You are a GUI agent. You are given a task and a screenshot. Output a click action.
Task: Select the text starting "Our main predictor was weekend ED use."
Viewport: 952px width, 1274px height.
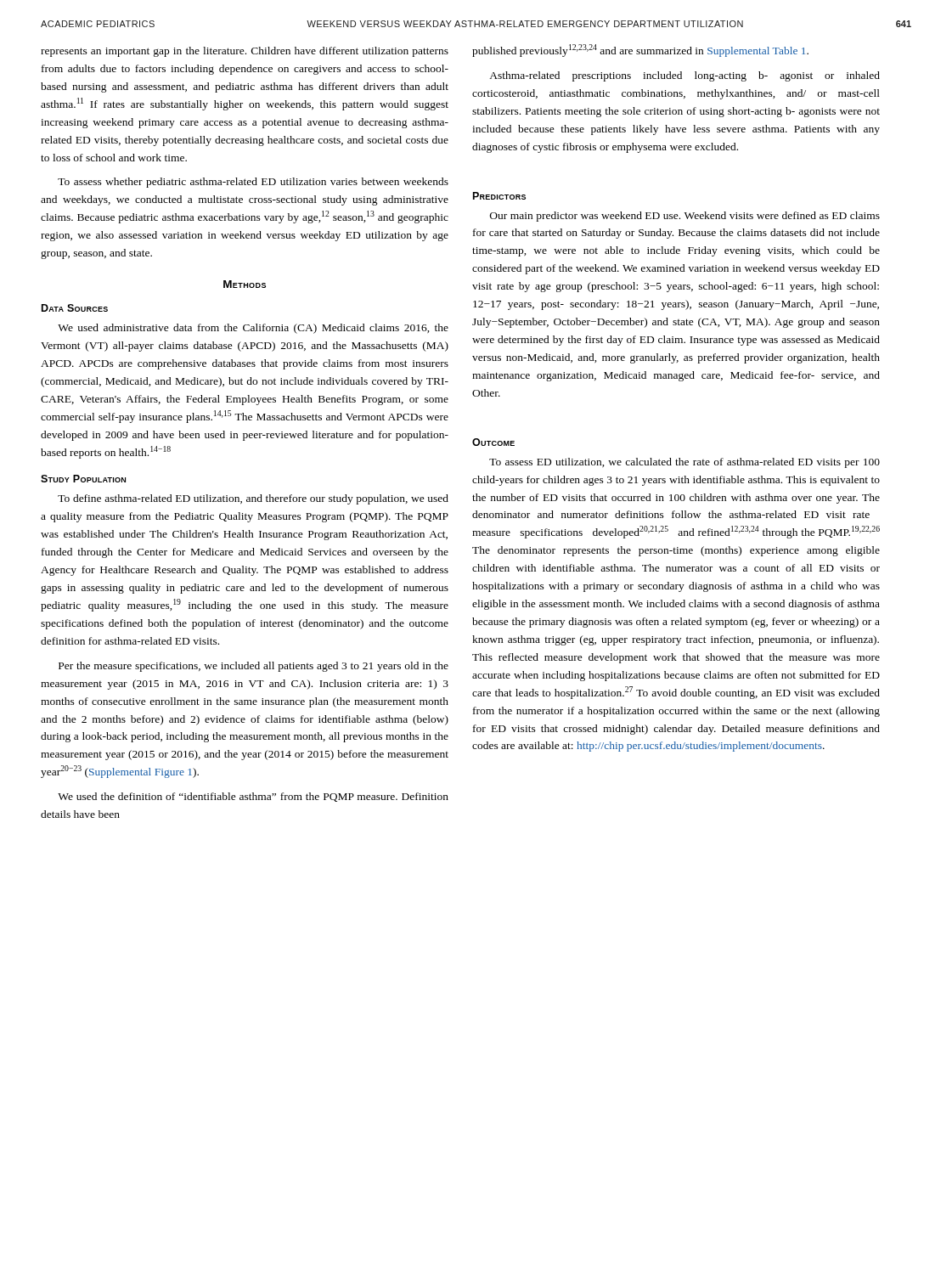(x=676, y=305)
